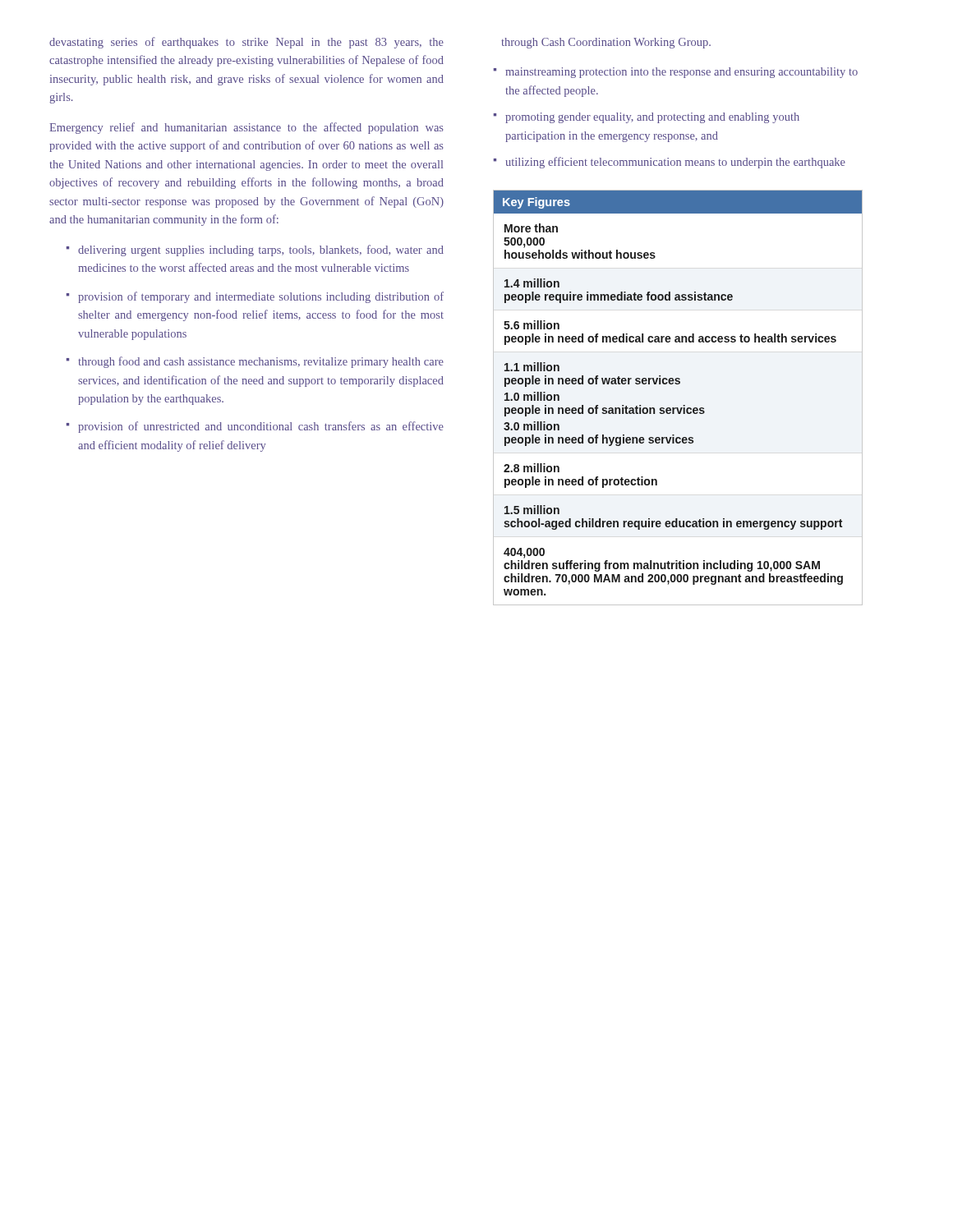
Task: Click a table
Action: [x=678, y=397]
